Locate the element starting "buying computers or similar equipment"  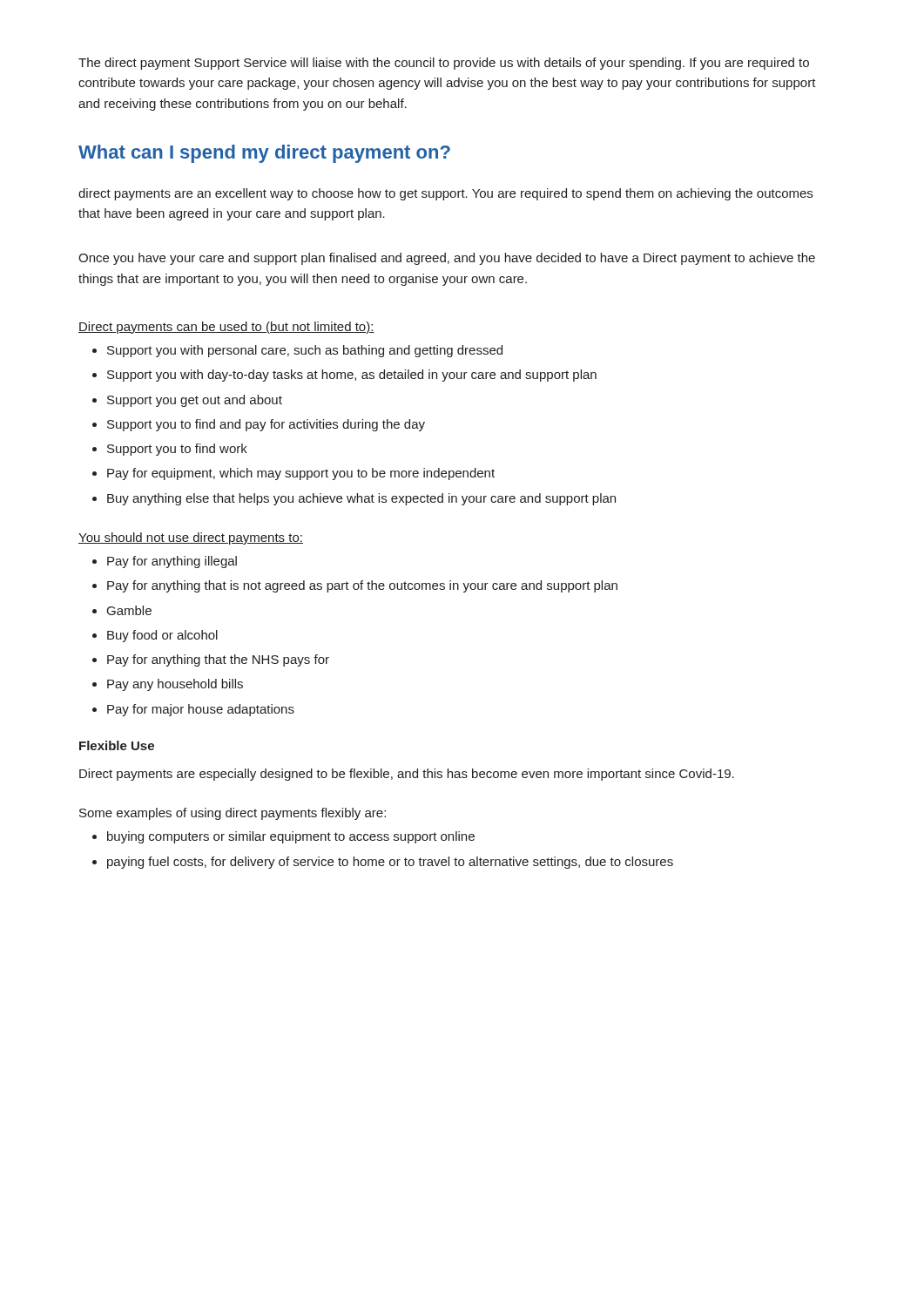(458, 849)
